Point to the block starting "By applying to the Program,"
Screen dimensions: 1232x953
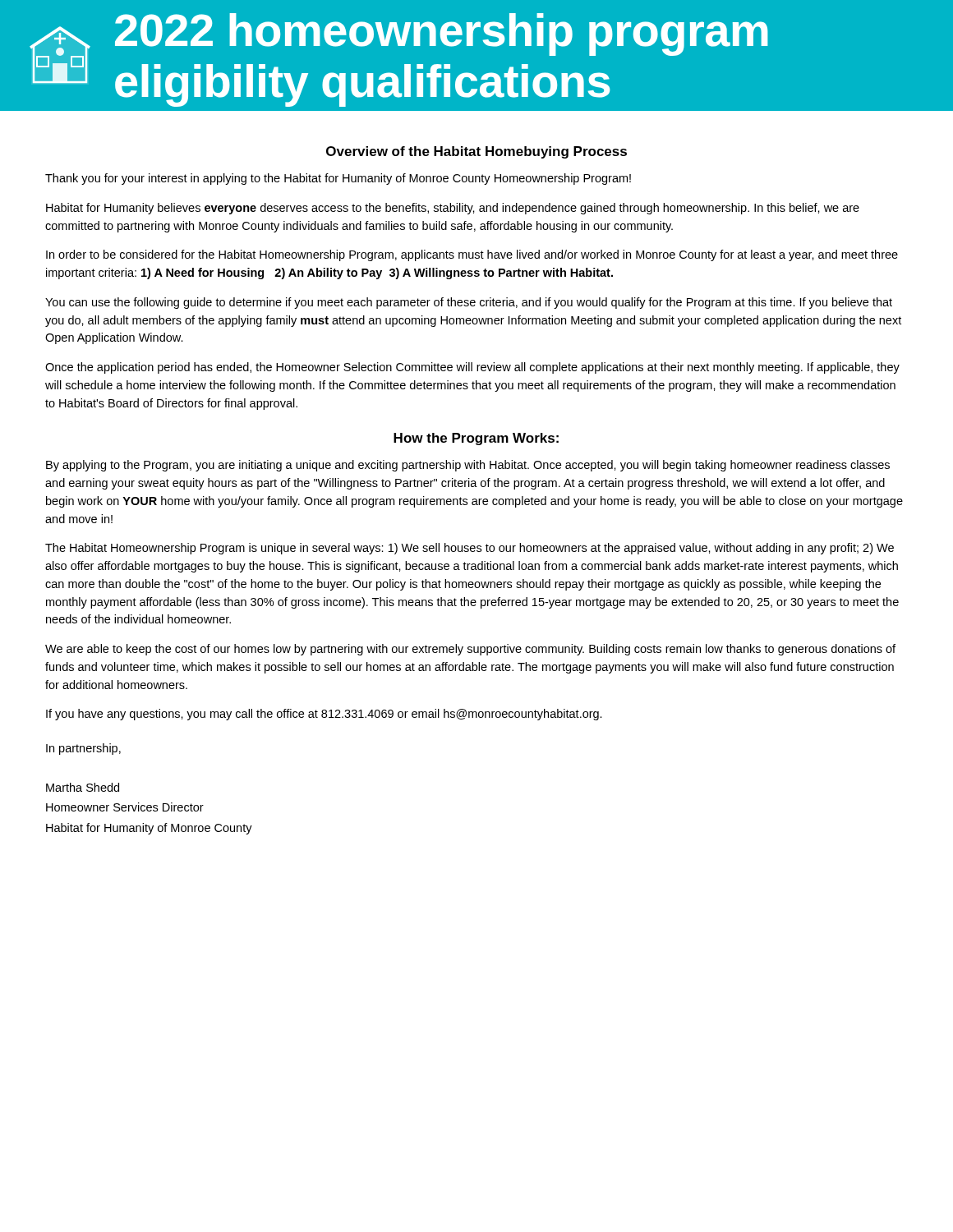click(x=474, y=492)
